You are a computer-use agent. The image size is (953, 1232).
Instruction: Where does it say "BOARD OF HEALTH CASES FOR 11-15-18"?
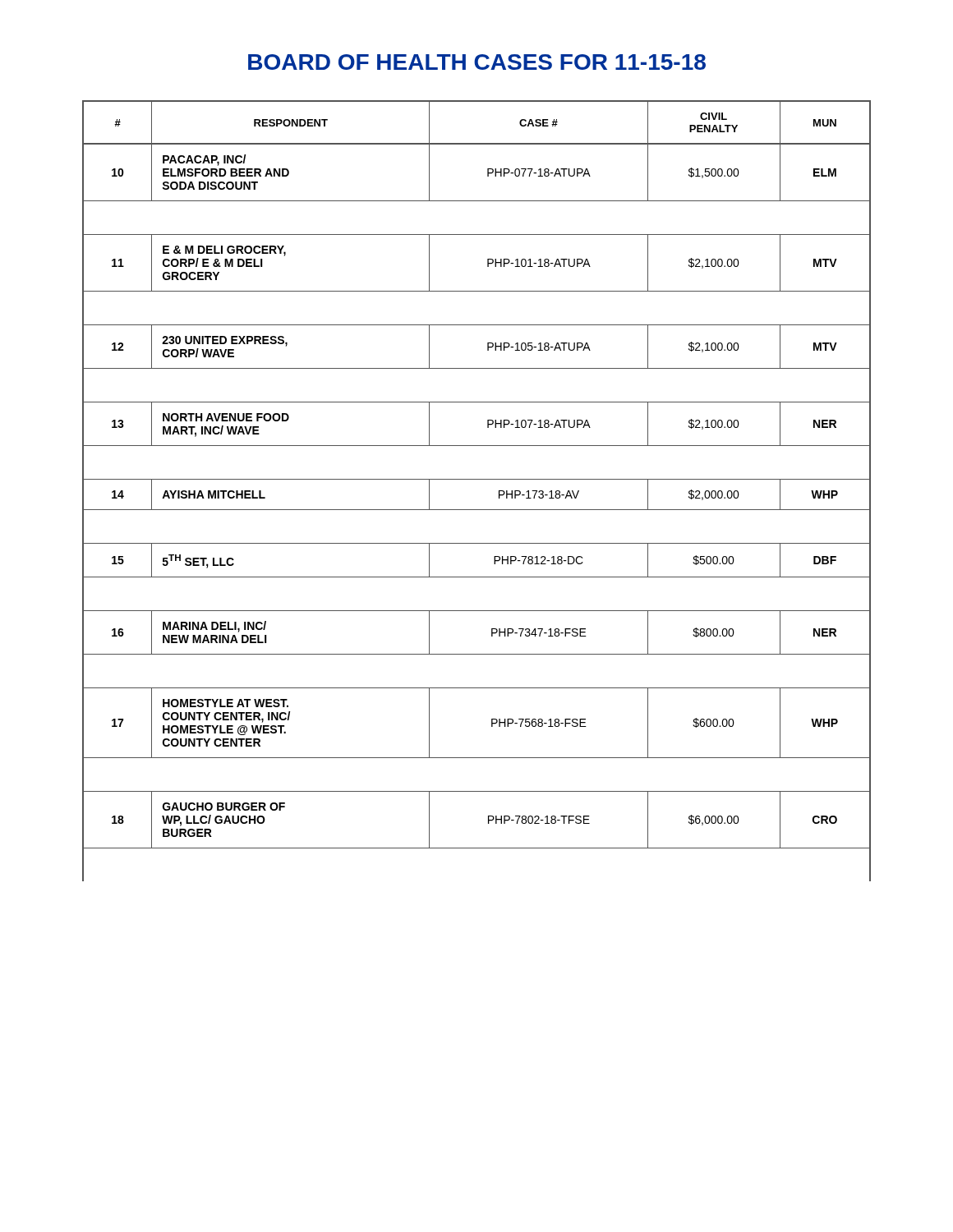(x=476, y=62)
